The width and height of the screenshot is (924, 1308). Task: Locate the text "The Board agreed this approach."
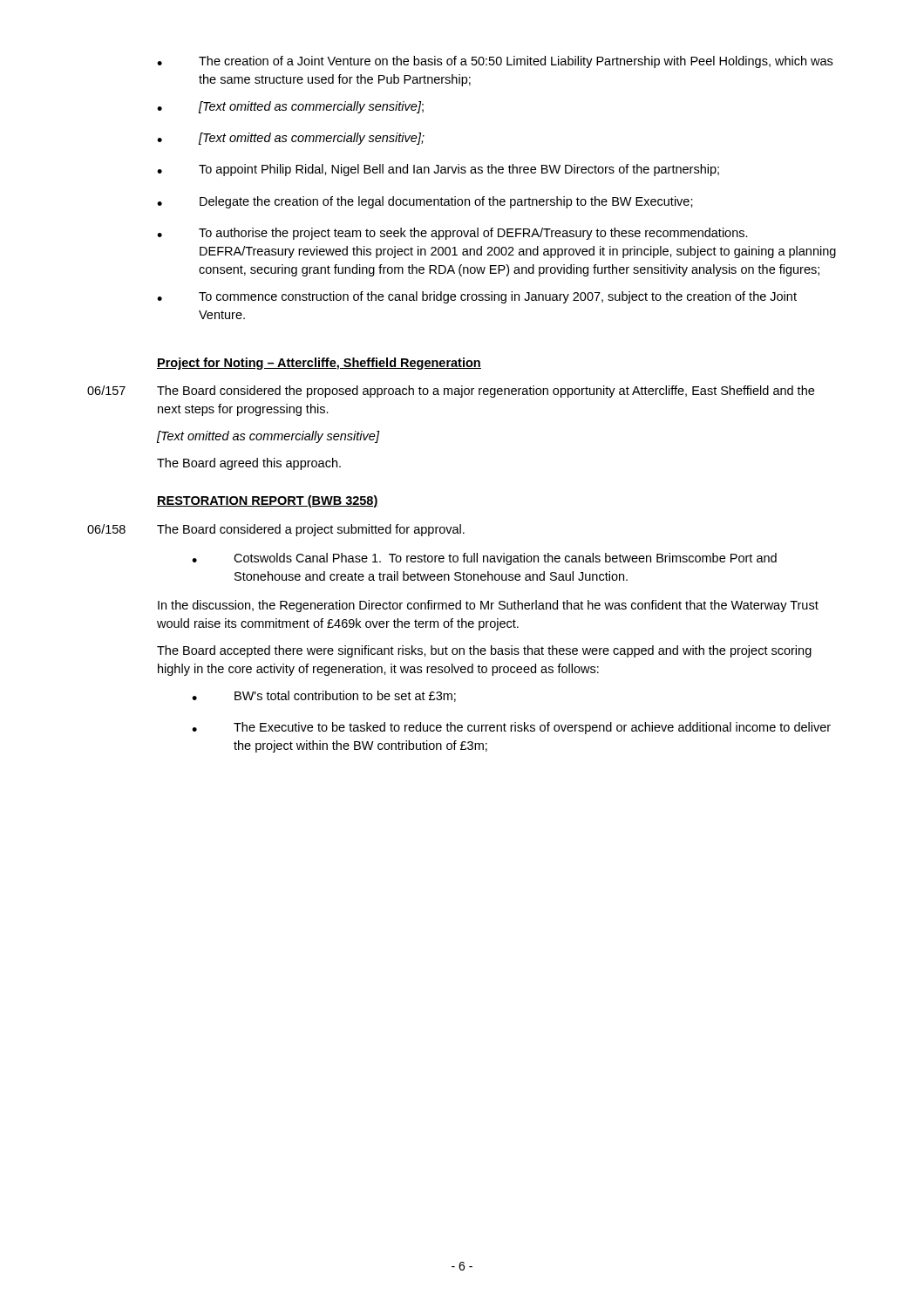coord(249,463)
